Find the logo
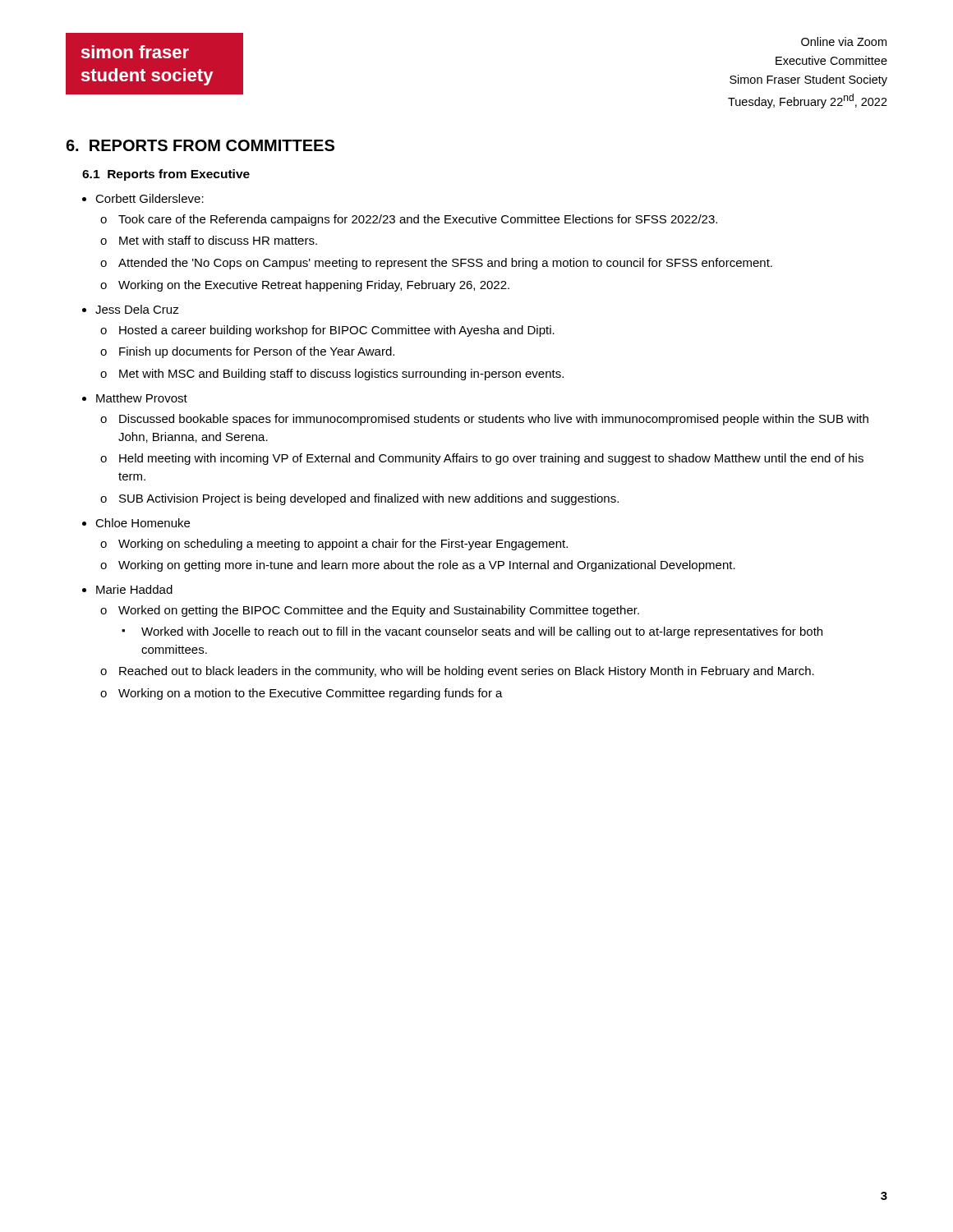Screen dimensions: 1232x953 [x=154, y=64]
